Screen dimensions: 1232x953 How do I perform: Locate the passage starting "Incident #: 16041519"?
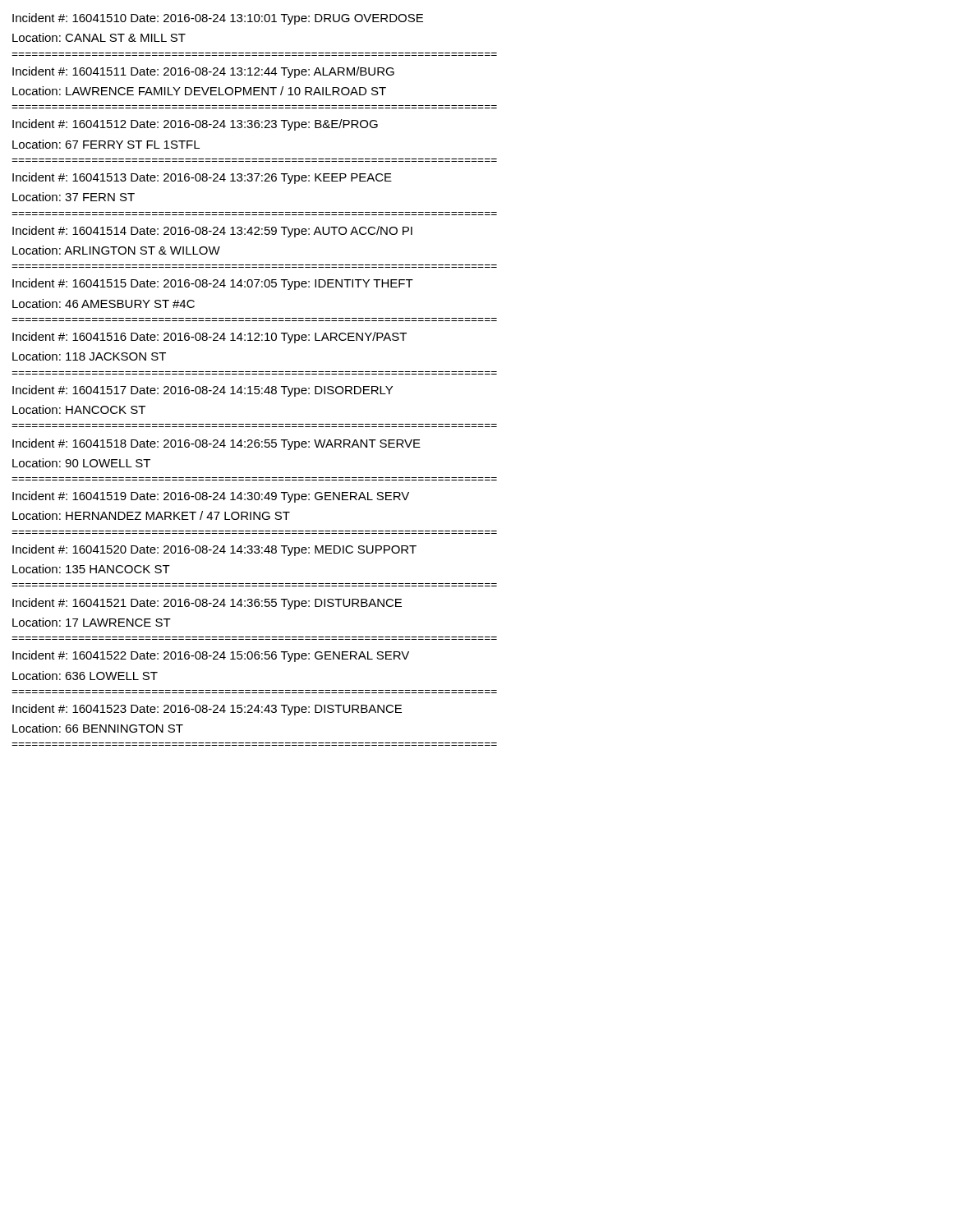coord(211,497)
